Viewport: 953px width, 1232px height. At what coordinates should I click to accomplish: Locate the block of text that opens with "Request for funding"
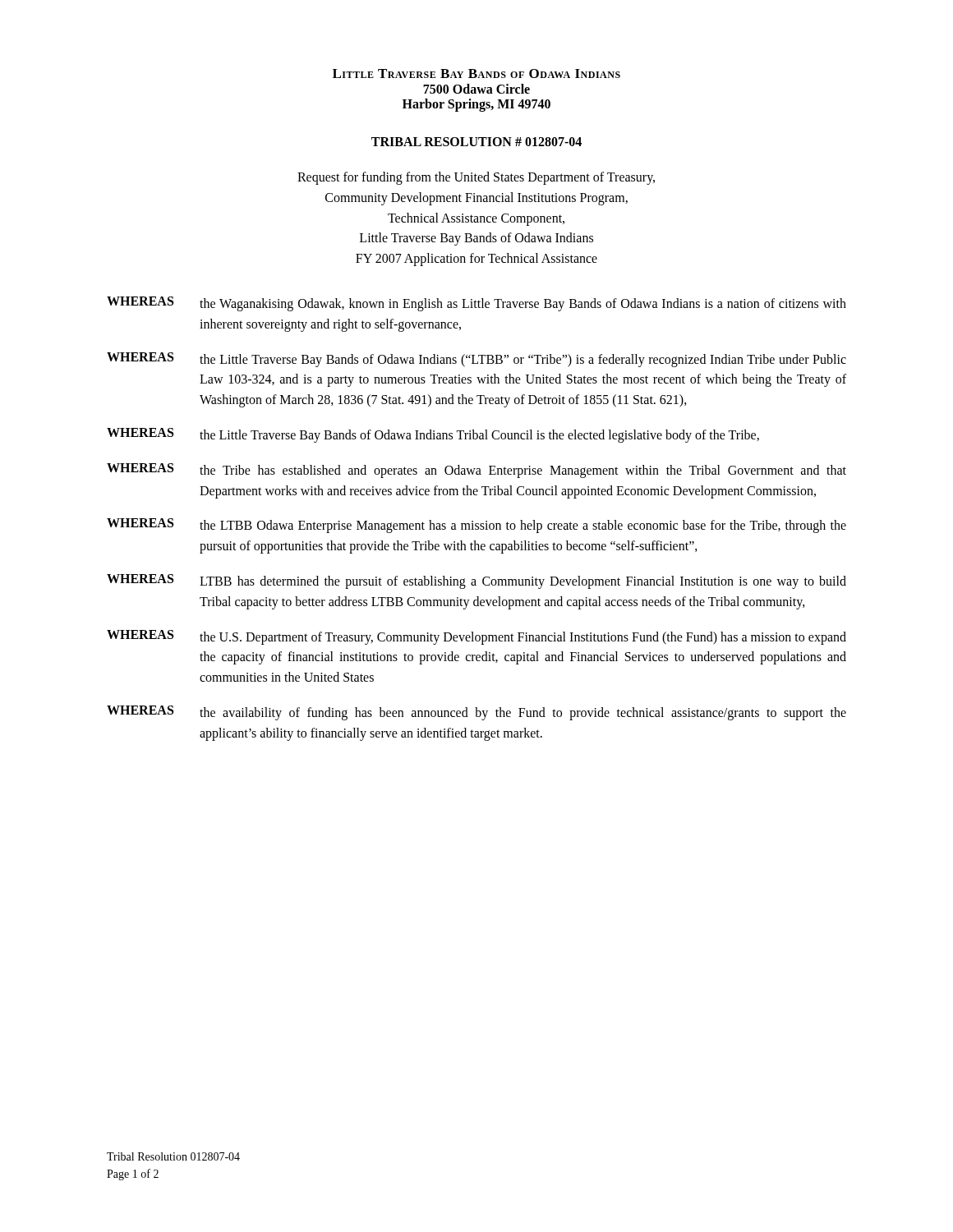(476, 218)
